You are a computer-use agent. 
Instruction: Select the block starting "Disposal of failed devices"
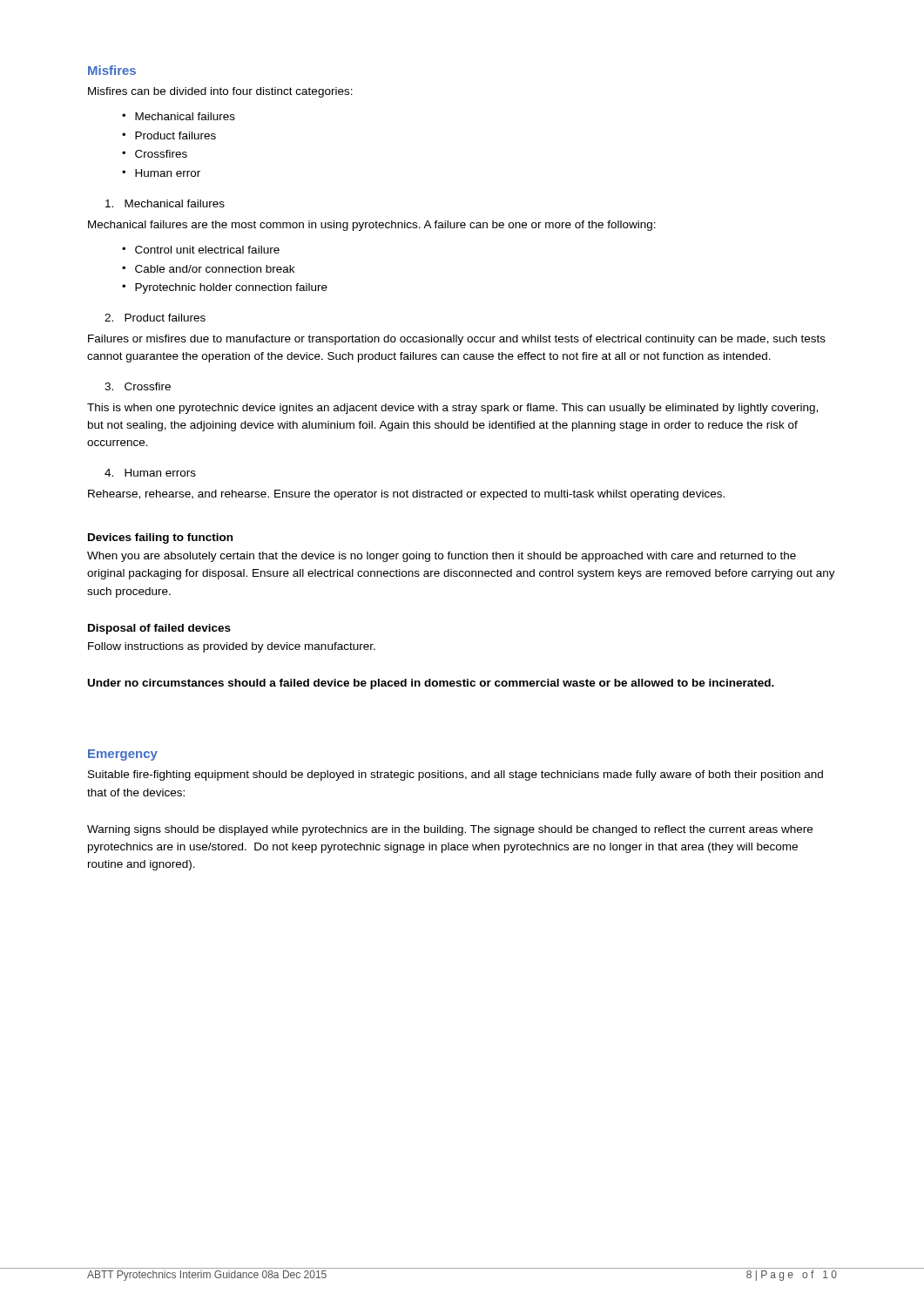click(159, 628)
